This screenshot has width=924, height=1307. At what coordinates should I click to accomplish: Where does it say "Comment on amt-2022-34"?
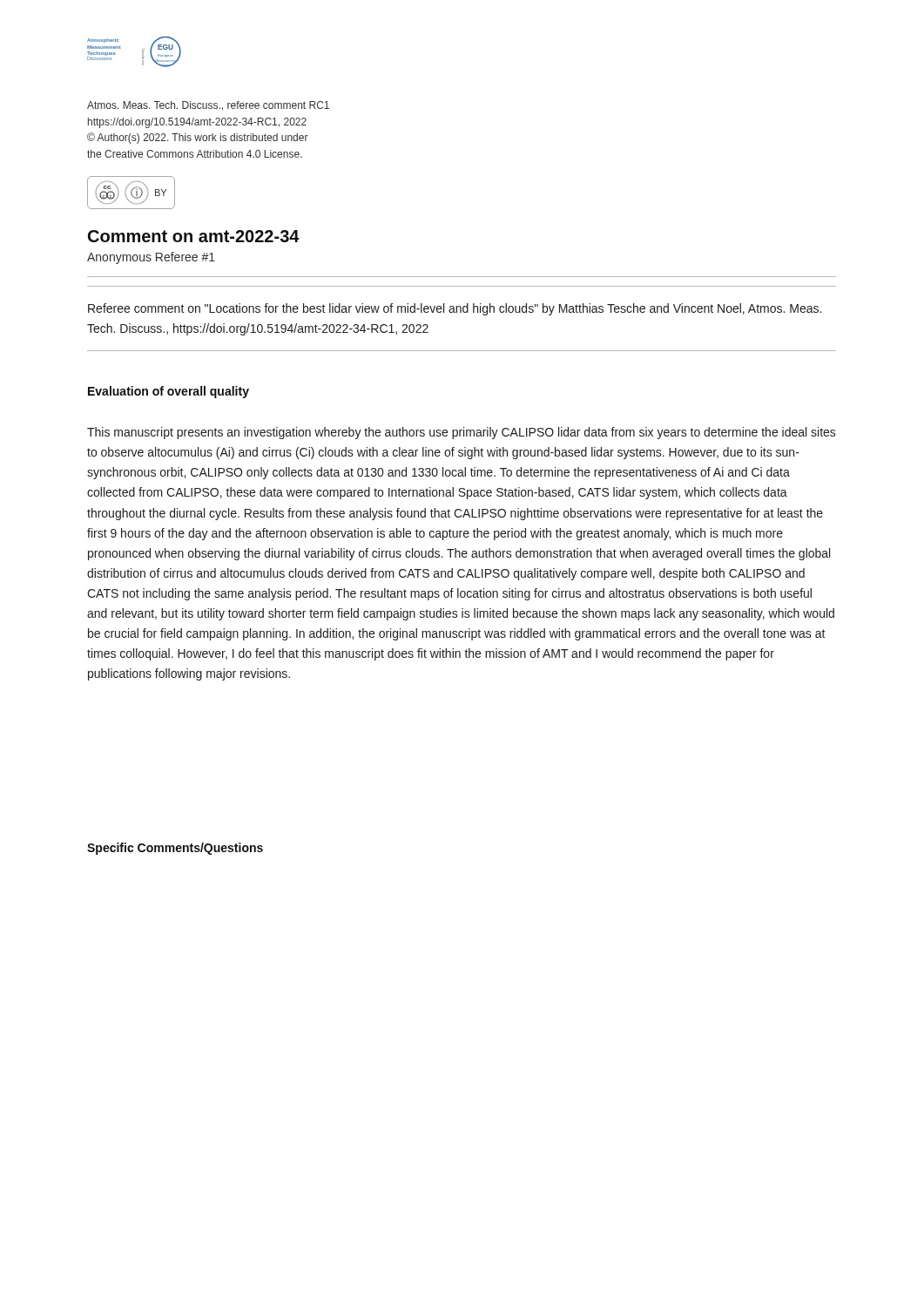[194, 236]
